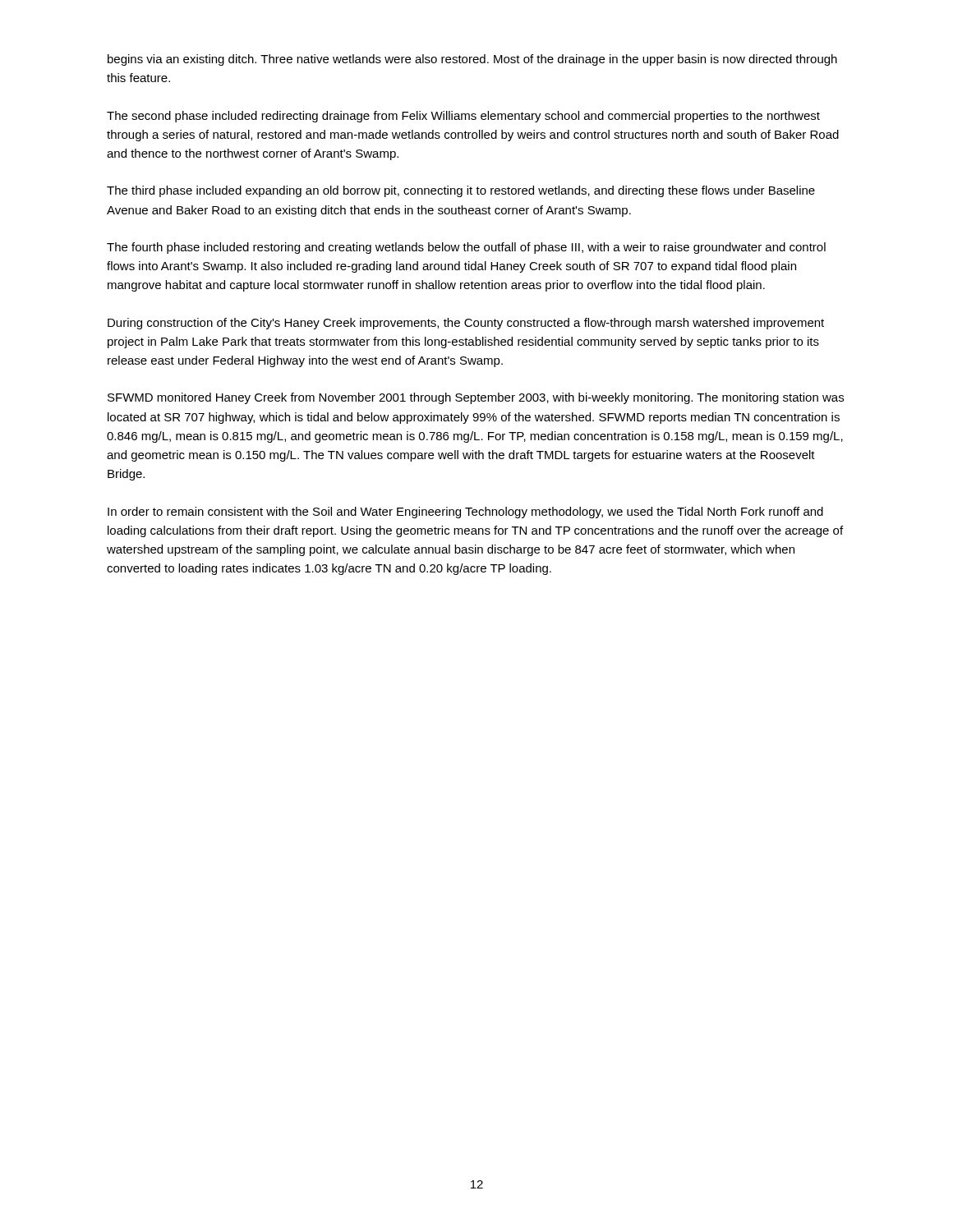Locate the text block that reads "In order to remain consistent with the"
This screenshot has height=1232, width=953.
tap(475, 539)
